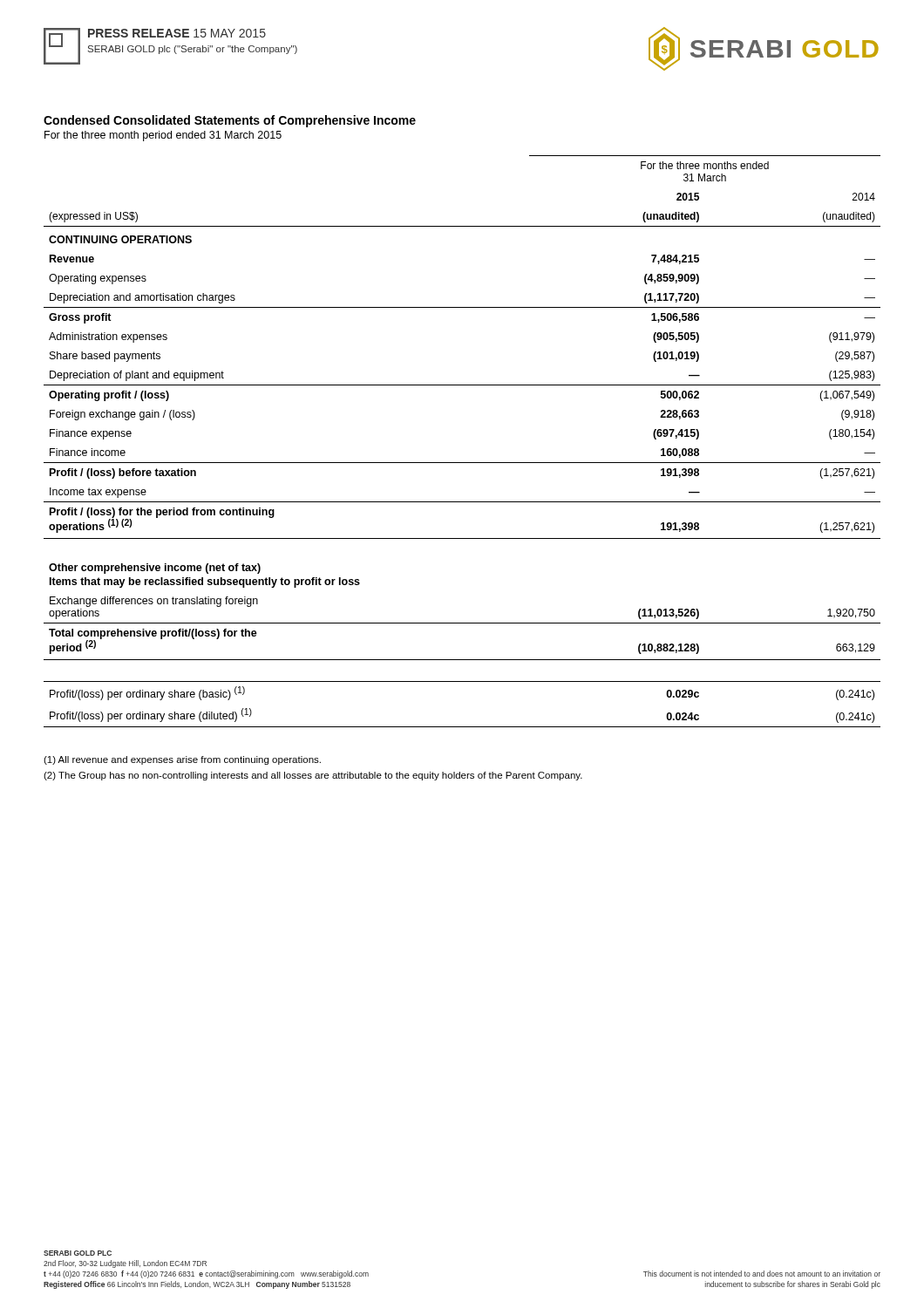Click on the element starting "Condensed Consolidated Statements of Comprehensive Income"
This screenshot has width=924, height=1308.
coord(230,121)
